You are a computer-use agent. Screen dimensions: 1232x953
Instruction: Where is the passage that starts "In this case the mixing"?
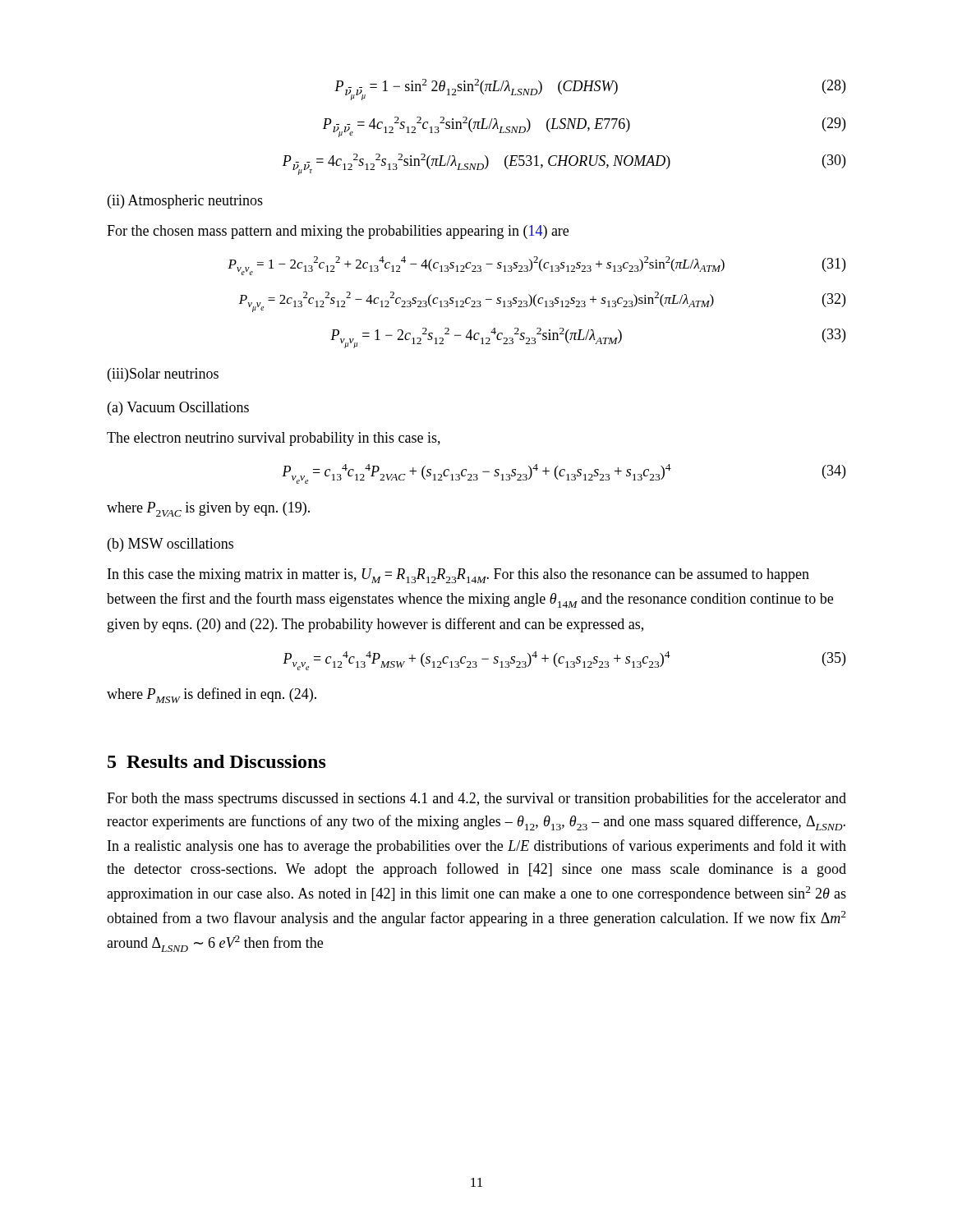470,599
